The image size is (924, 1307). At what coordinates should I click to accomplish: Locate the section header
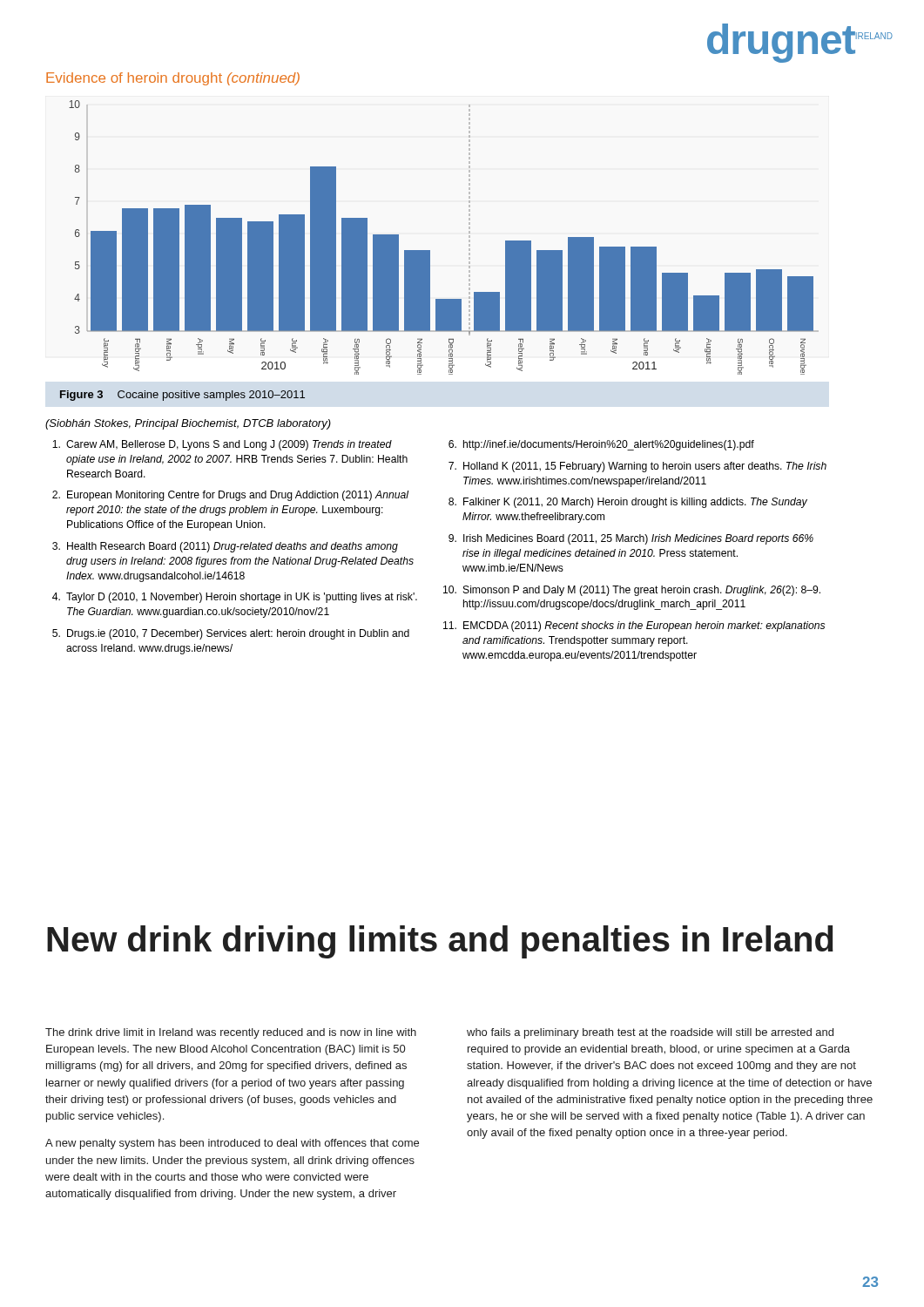tap(173, 78)
